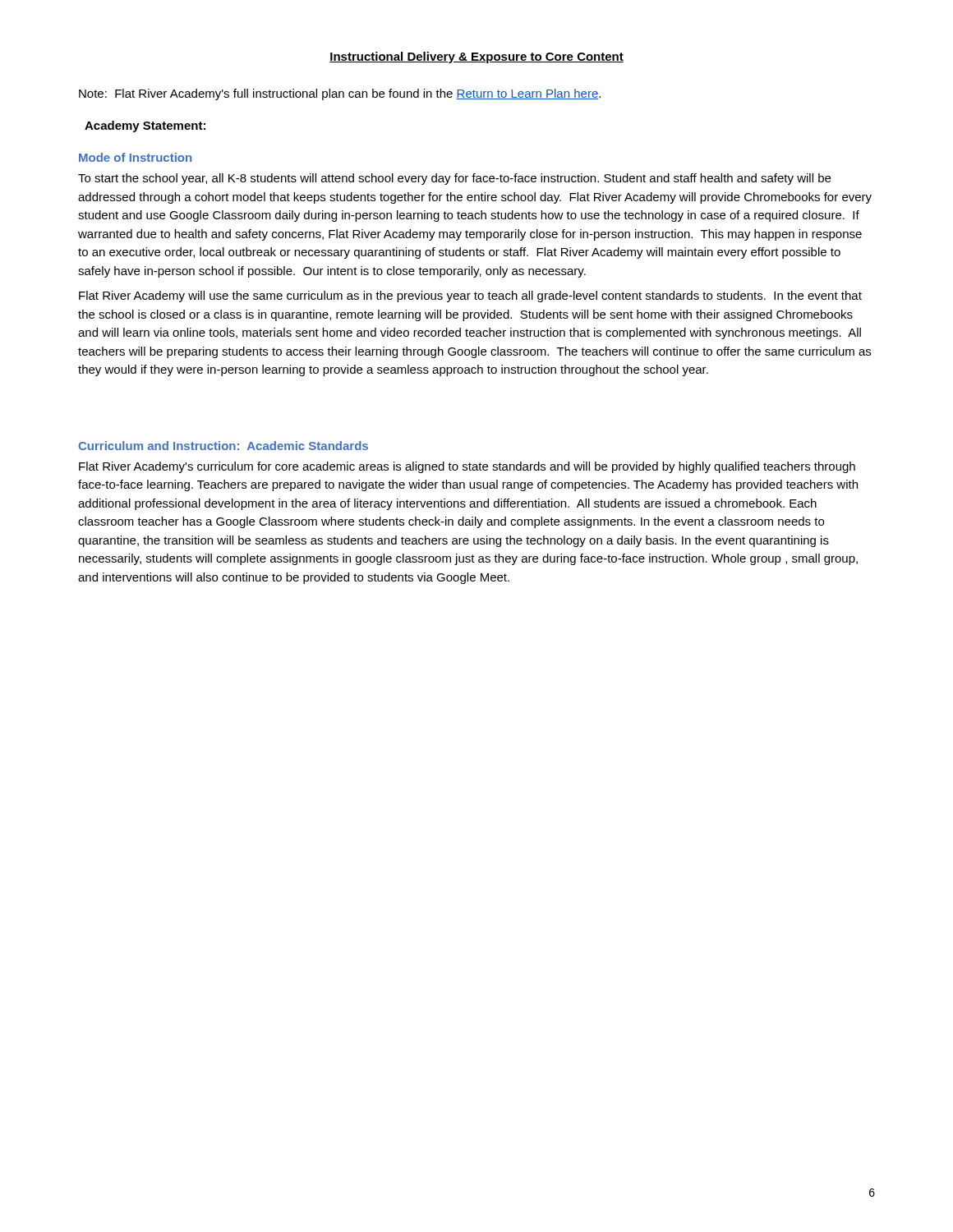Image resolution: width=953 pixels, height=1232 pixels.
Task: Find "Mode of Instruction" on this page
Action: (x=135, y=157)
